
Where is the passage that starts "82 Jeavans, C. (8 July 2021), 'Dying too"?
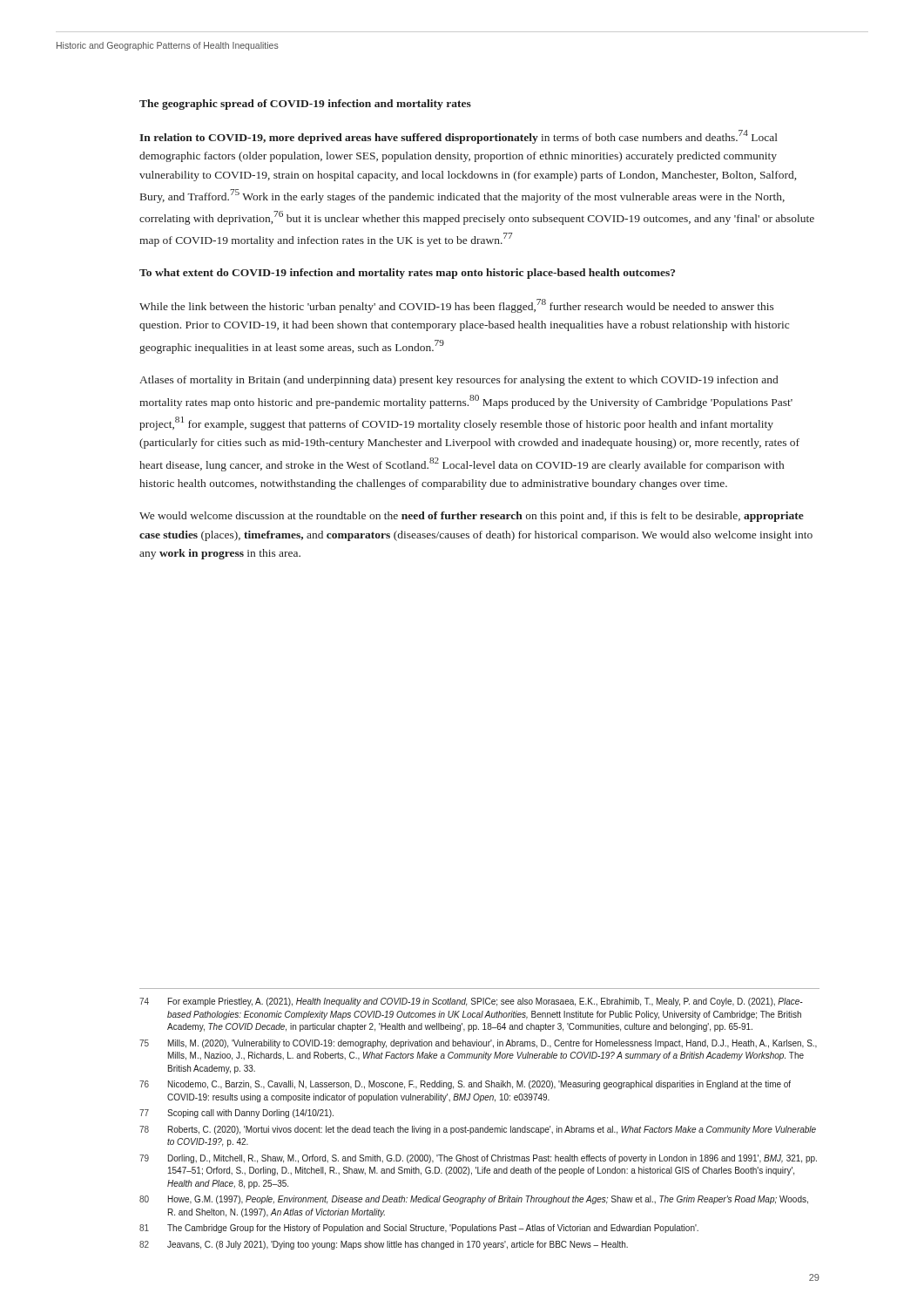[479, 1245]
